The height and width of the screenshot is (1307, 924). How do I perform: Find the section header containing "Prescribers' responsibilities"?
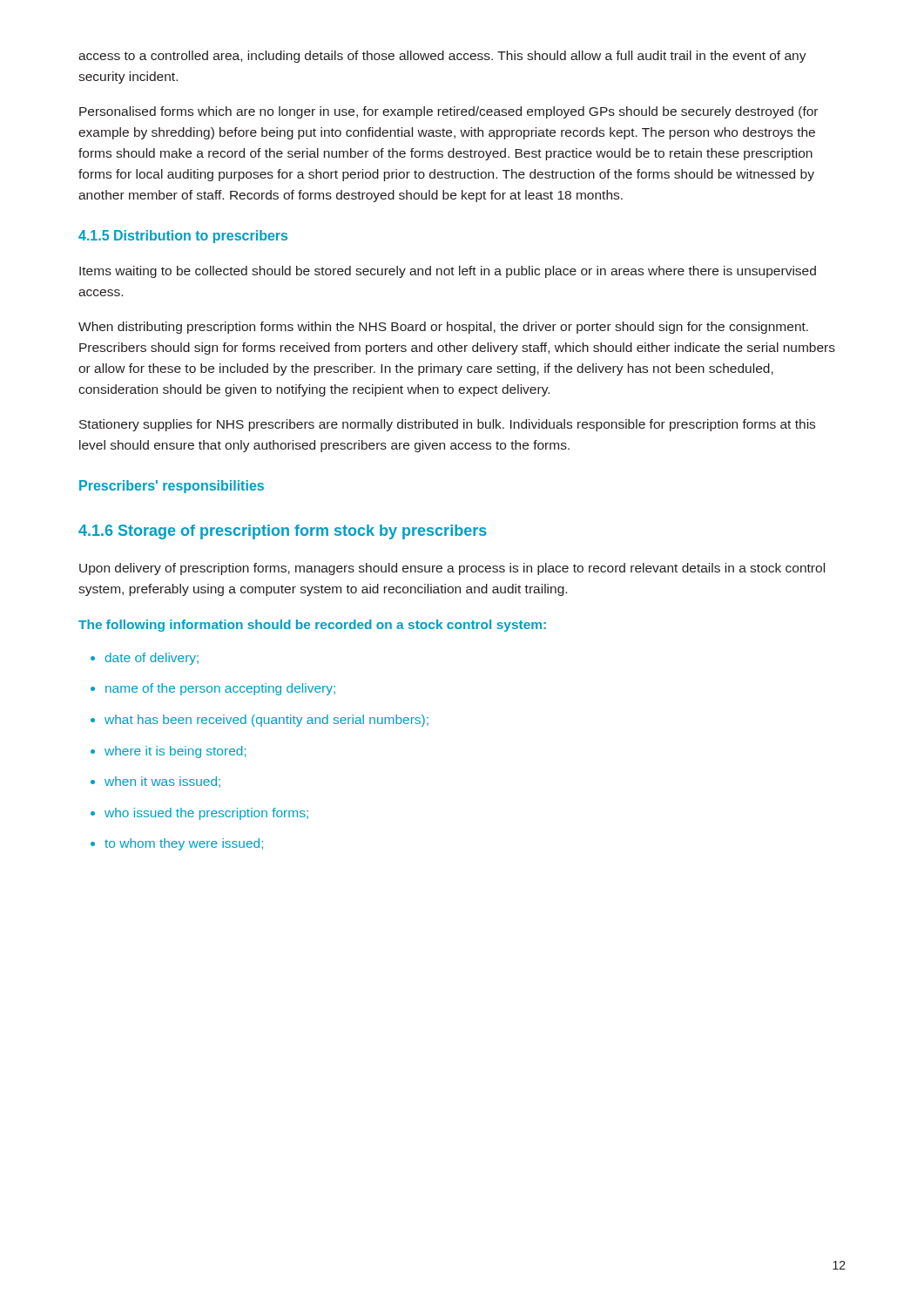(x=171, y=485)
